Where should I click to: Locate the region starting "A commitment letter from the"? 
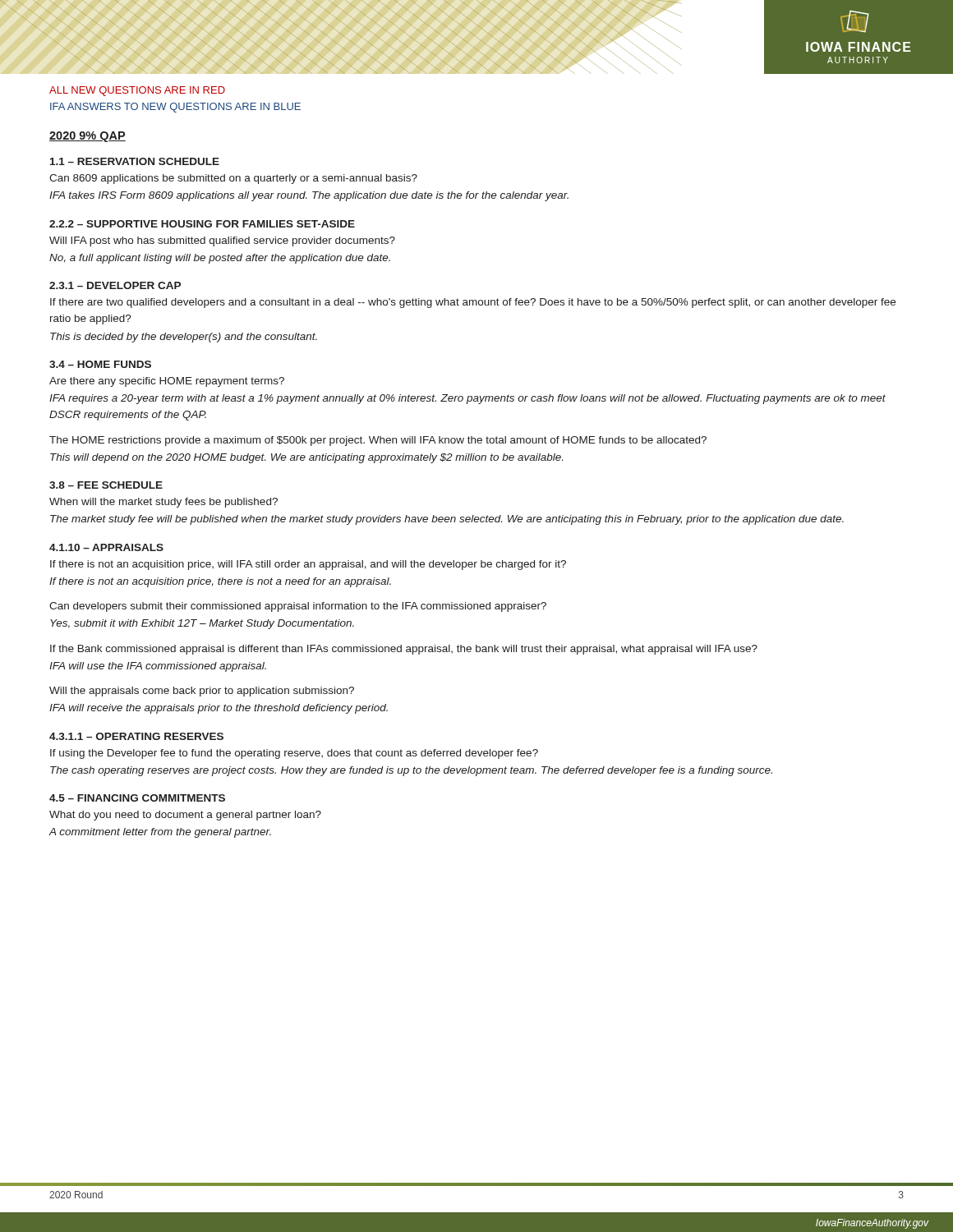pyautogui.click(x=161, y=832)
